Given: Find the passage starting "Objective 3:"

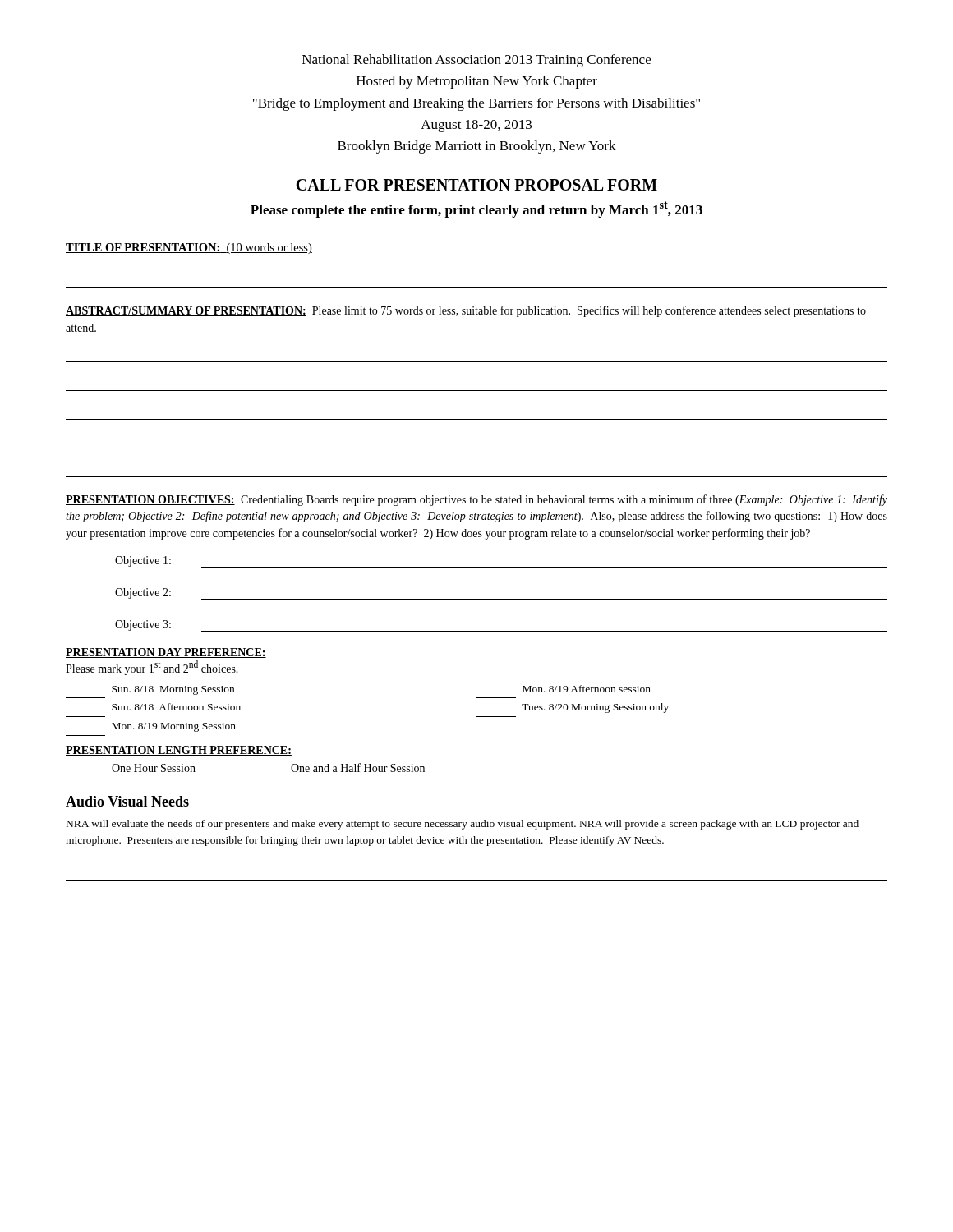Looking at the screenshot, I should 501,623.
